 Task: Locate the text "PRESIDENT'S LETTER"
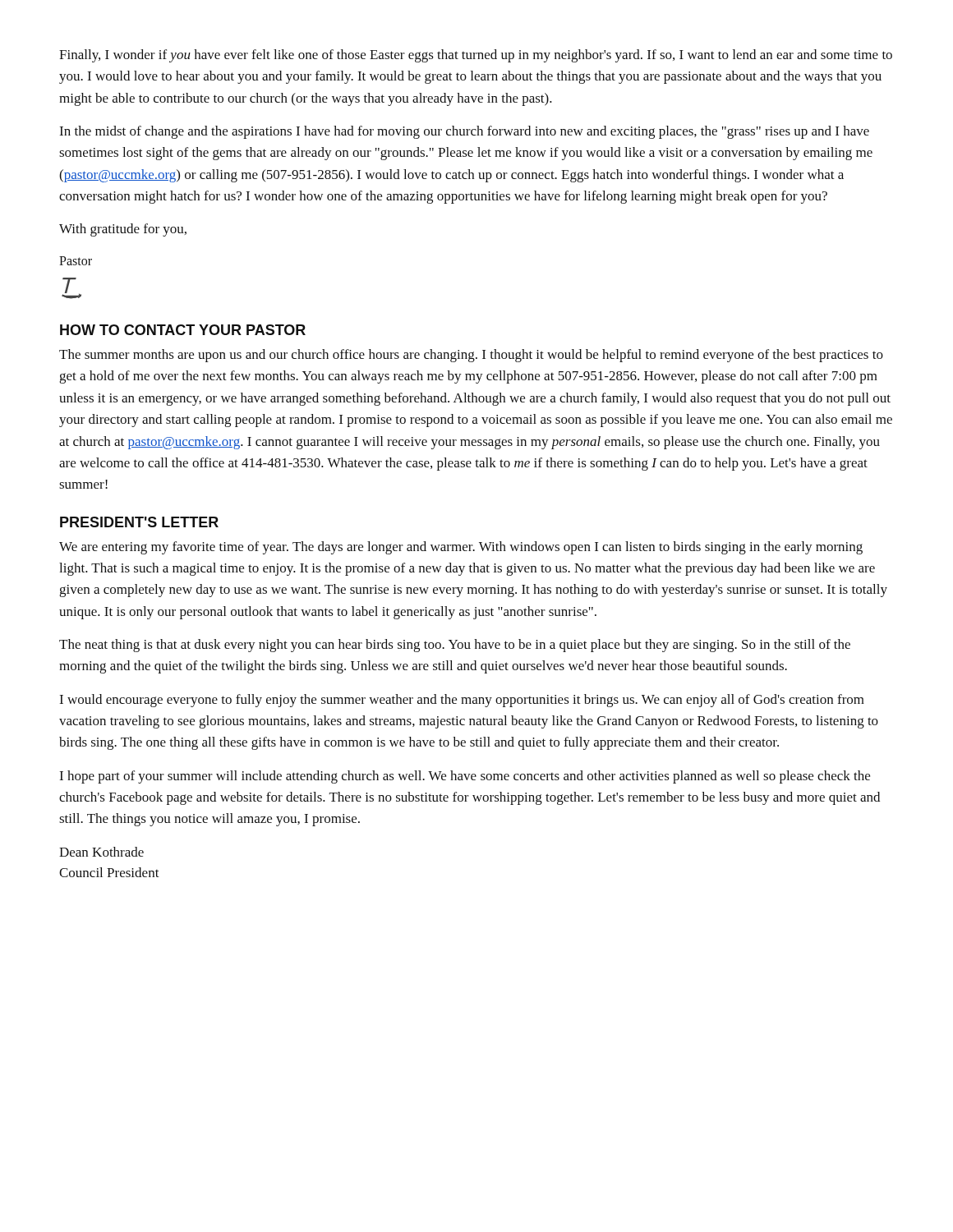click(139, 522)
